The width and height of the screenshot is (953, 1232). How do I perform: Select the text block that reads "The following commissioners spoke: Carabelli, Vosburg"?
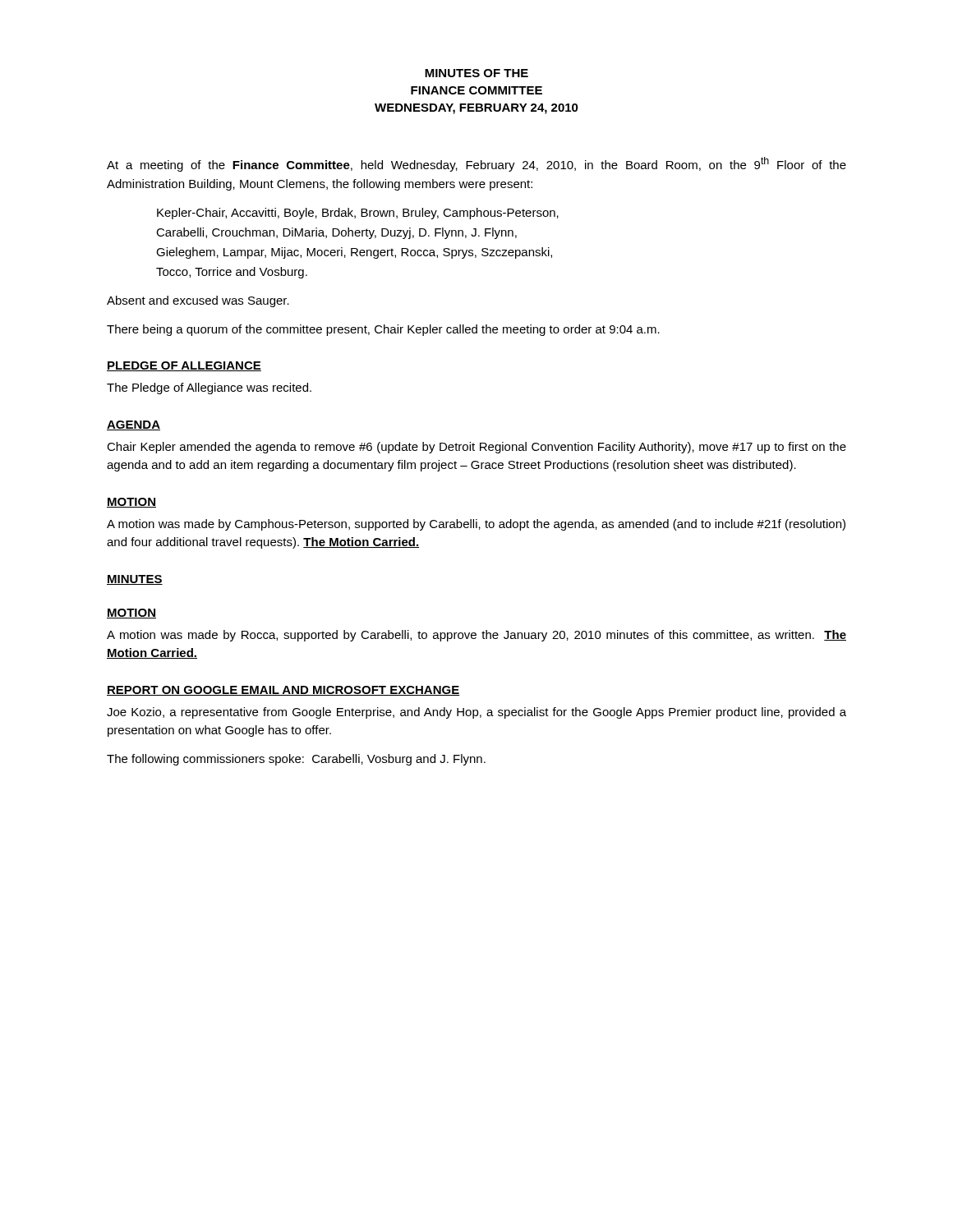[x=297, y=758]
